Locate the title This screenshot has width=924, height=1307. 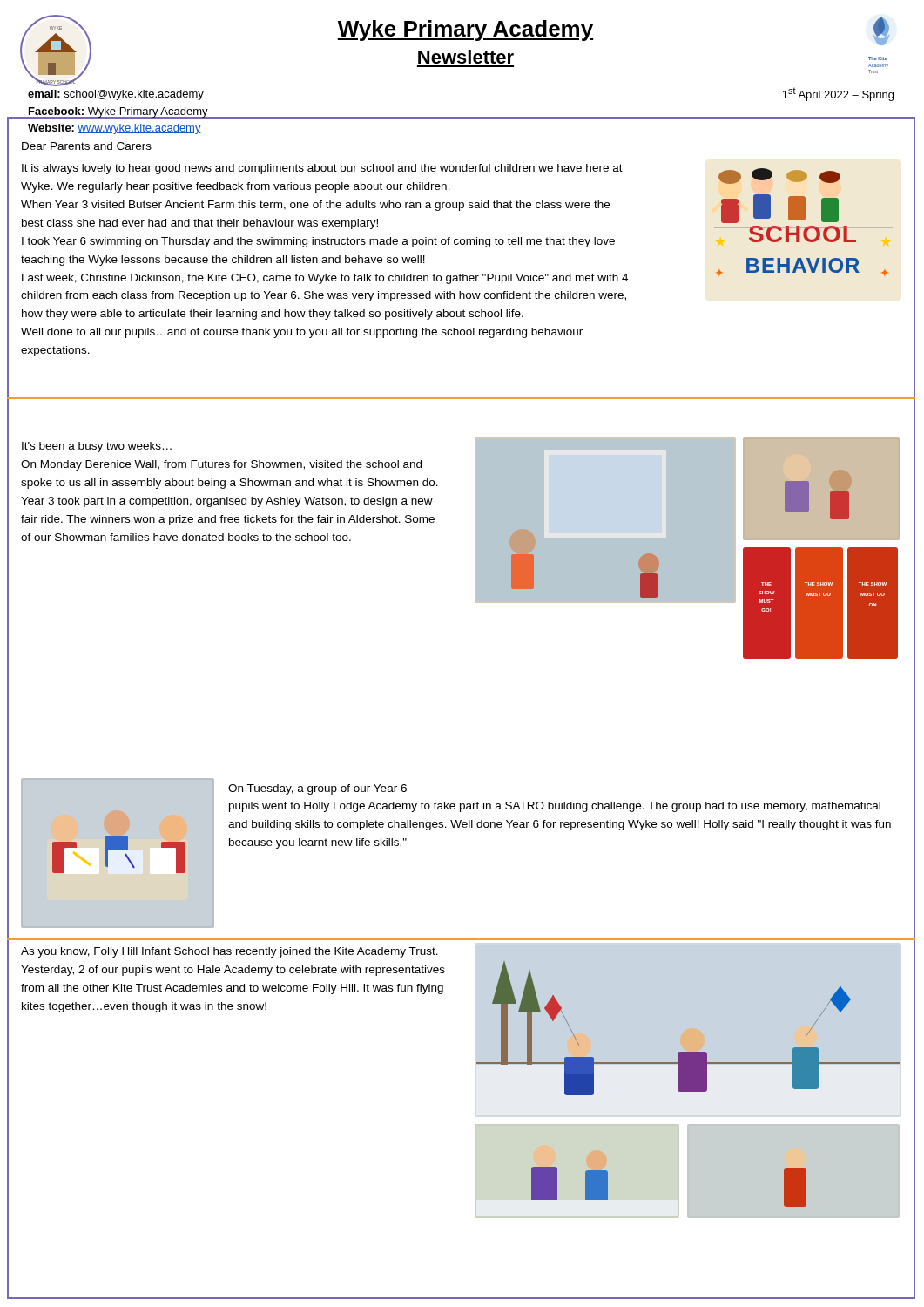pyautogui.click(x=465, y=42)
